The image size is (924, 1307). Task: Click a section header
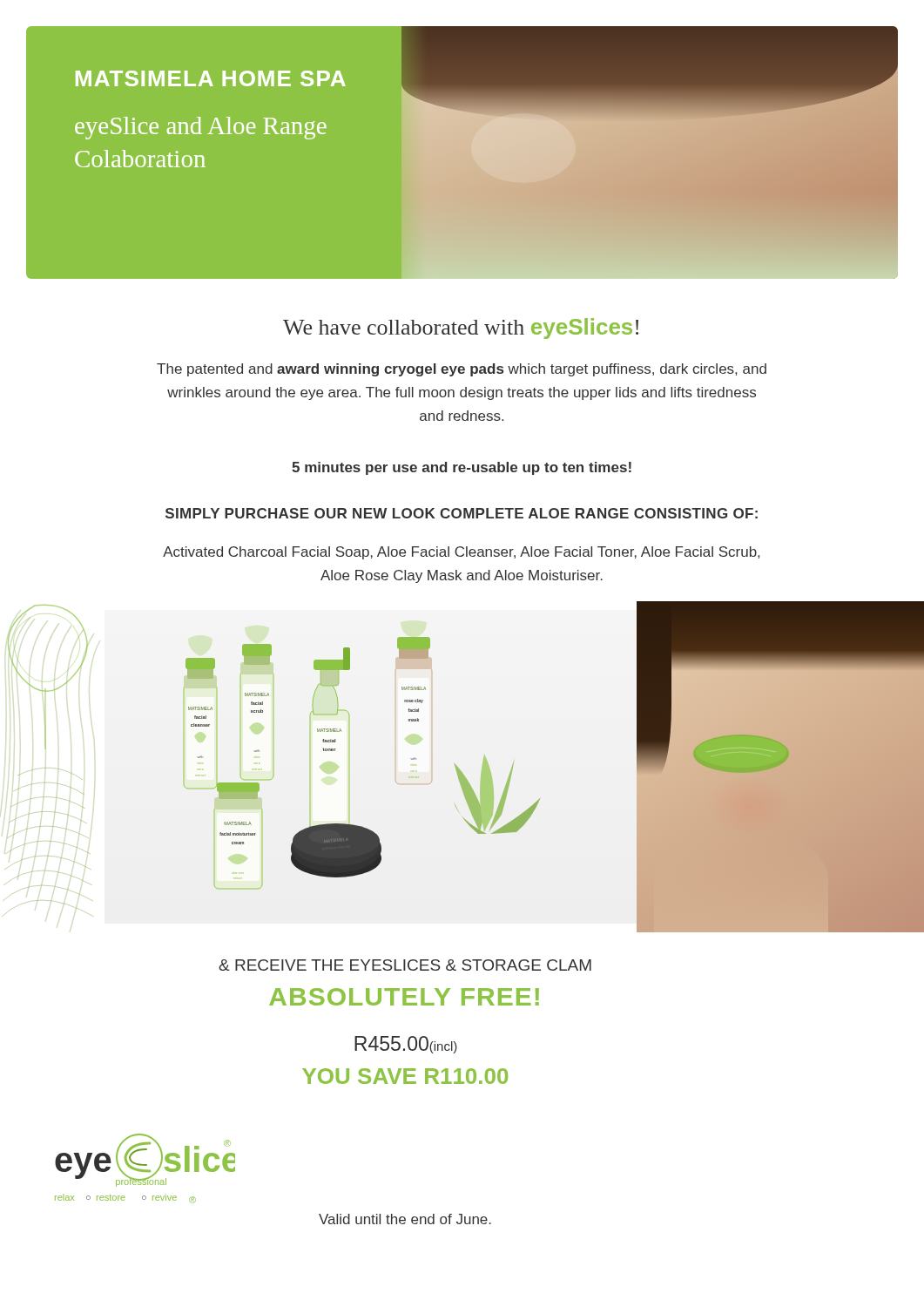(x=462, y=514)
